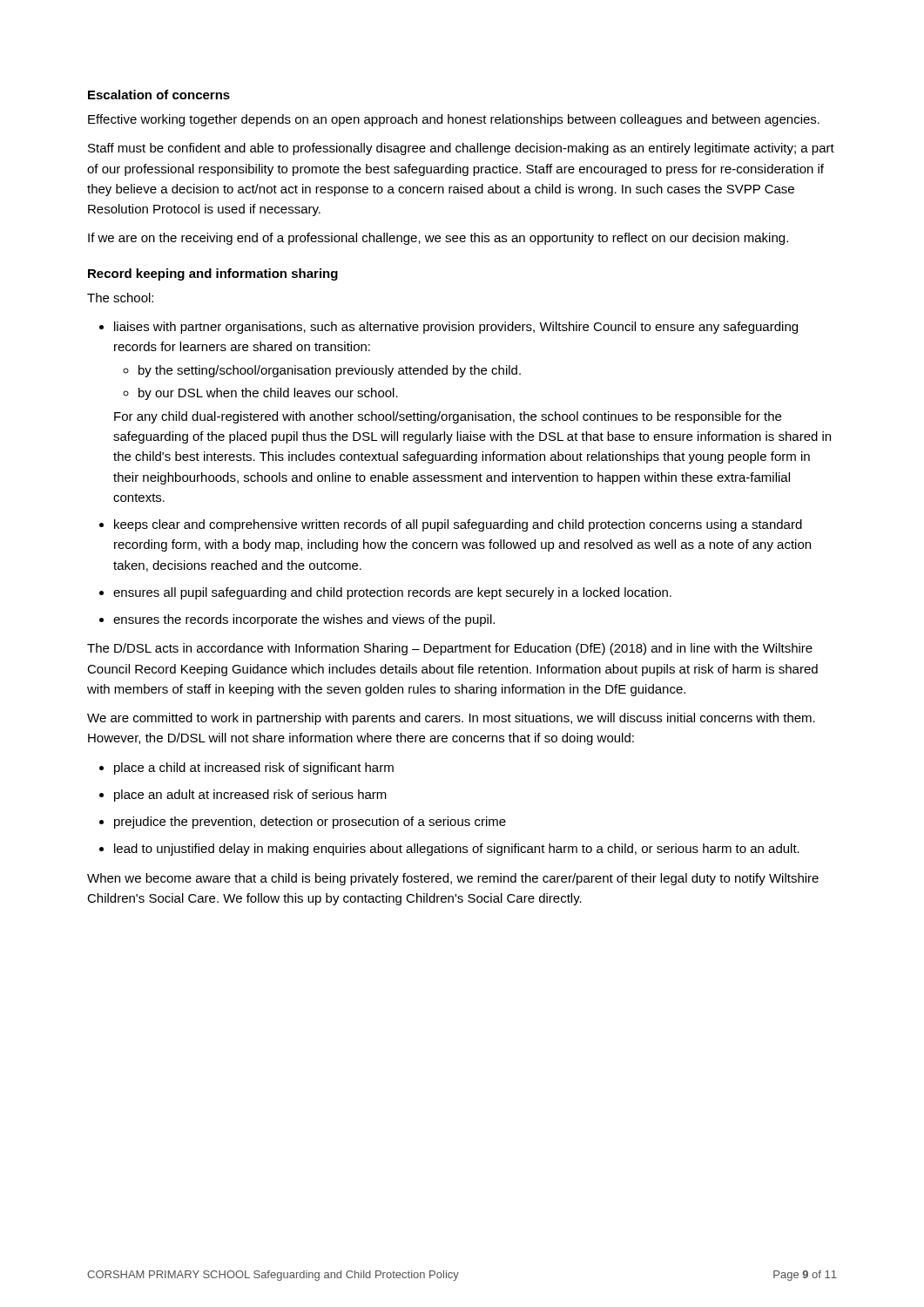
Task: Select the section header that reads "Escalation of concerns"
Action: 159,95
